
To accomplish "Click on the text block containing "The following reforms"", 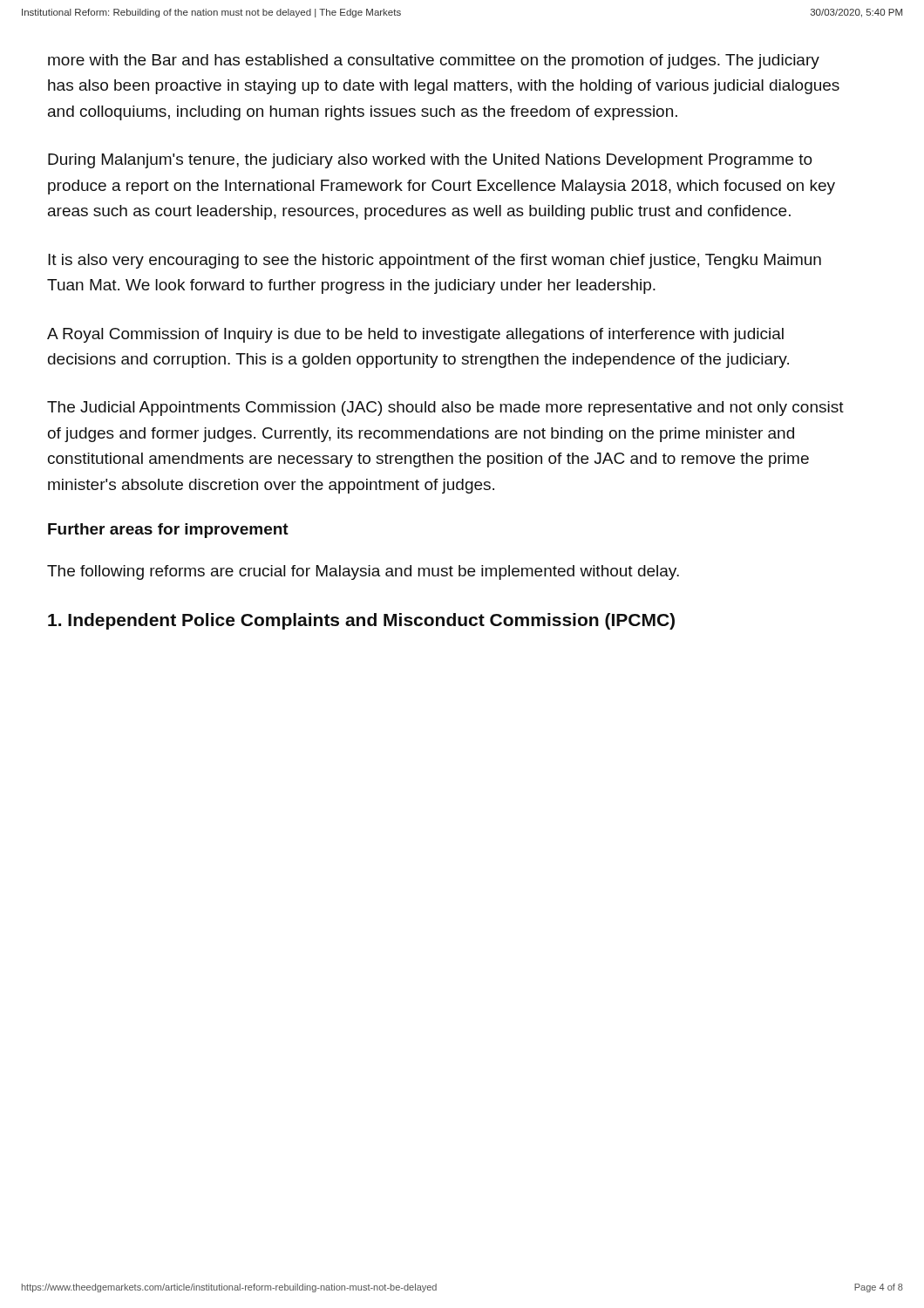I will tap(364, 571).
